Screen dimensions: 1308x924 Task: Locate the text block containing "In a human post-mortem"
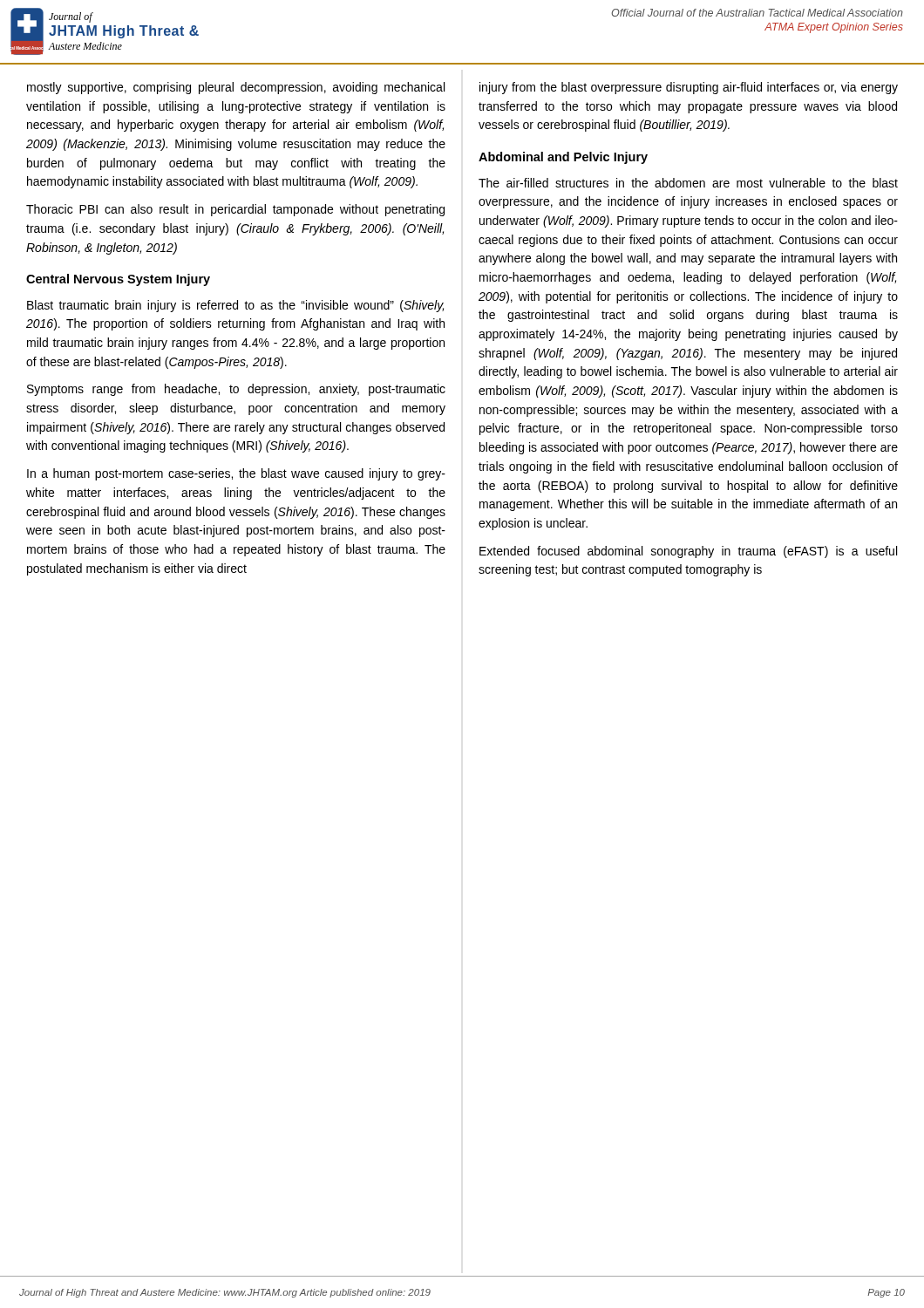pyautogui.click(x=236, y=521)
